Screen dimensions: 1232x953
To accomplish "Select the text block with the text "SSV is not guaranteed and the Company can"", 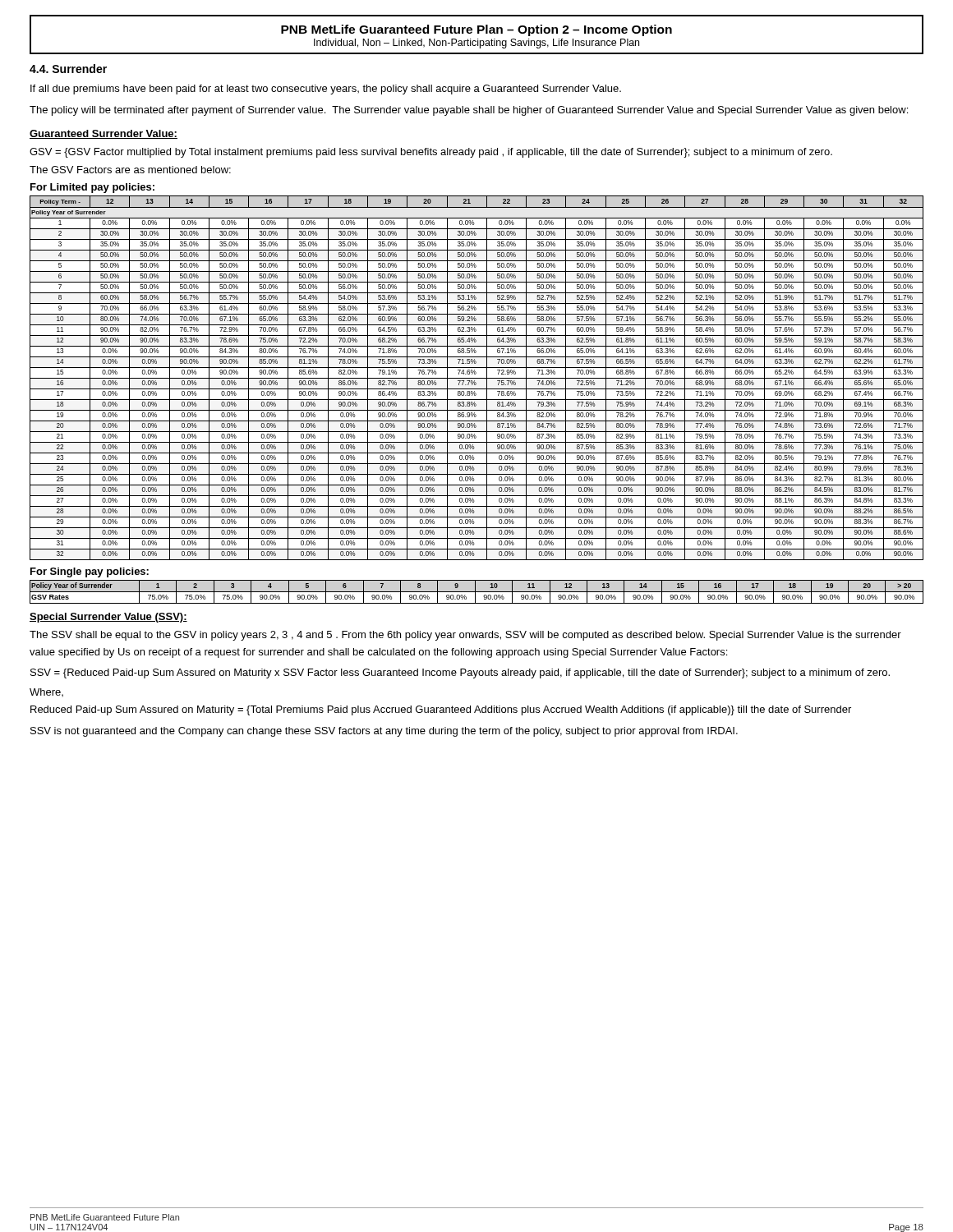I will [x=384, y=730].
